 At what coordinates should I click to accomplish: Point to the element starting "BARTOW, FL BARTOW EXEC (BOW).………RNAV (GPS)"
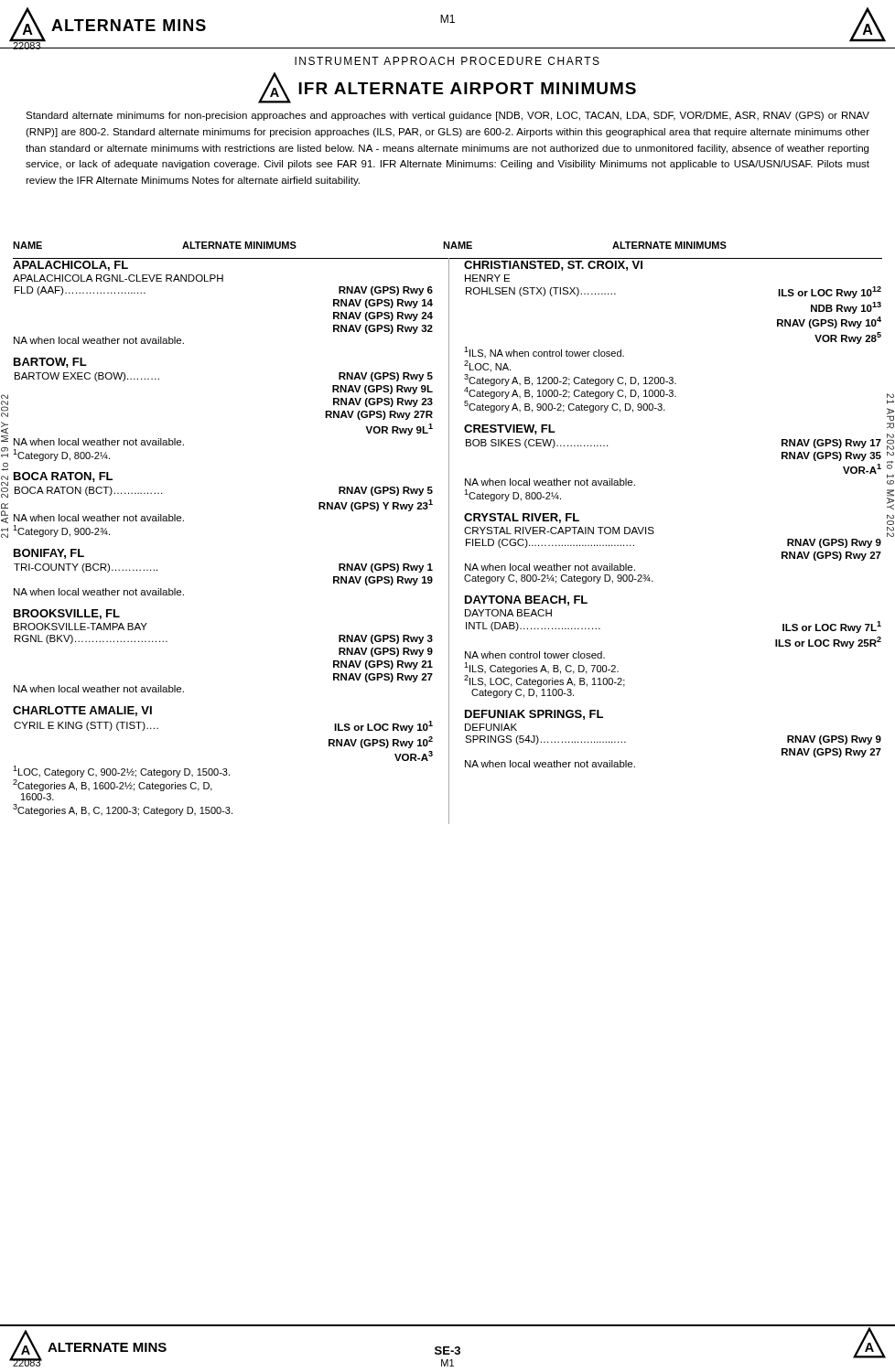(x=50, y=363)
